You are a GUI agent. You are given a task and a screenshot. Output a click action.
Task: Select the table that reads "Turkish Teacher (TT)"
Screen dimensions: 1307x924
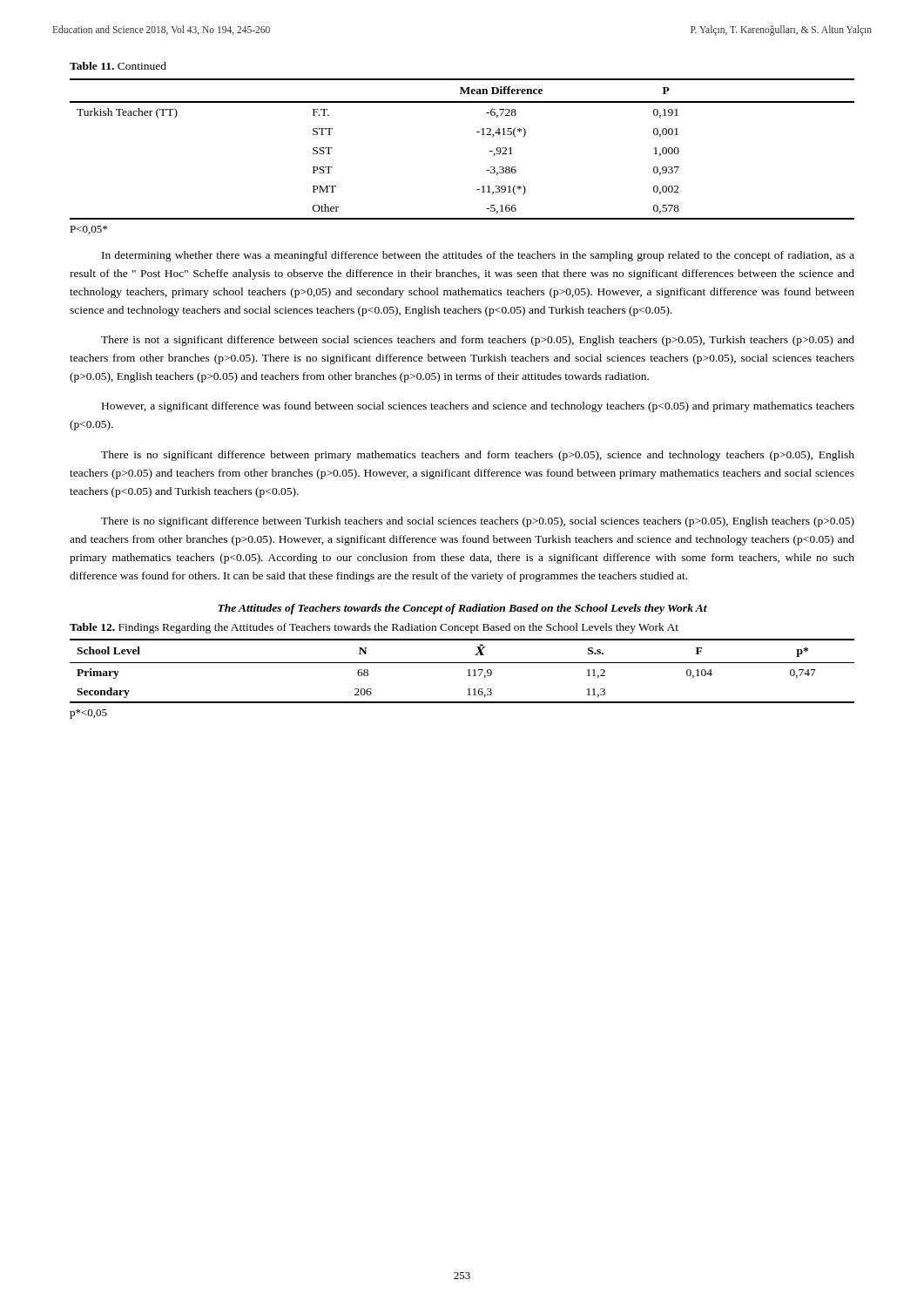[462, 149]
